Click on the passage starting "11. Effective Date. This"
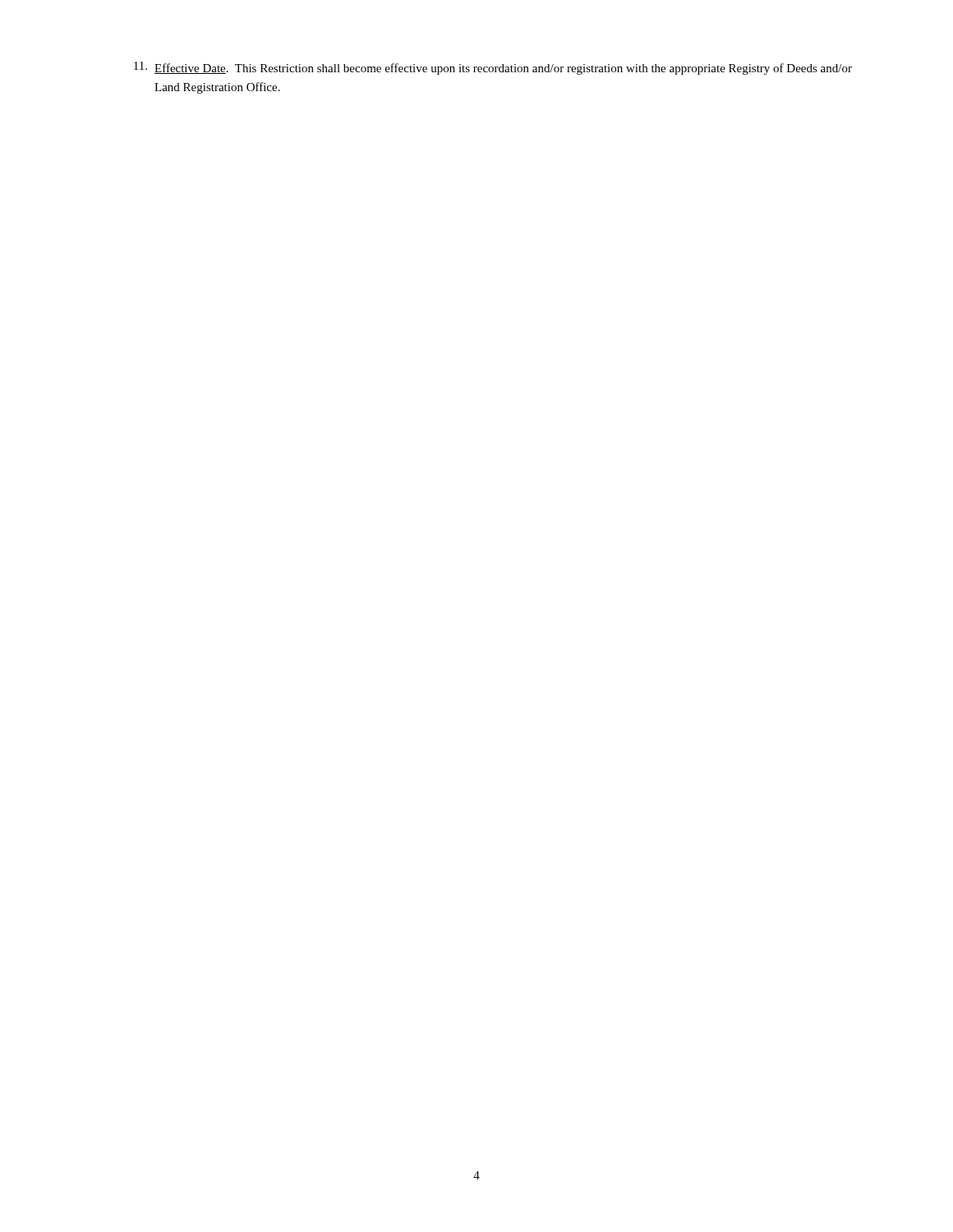 point(489,78)
